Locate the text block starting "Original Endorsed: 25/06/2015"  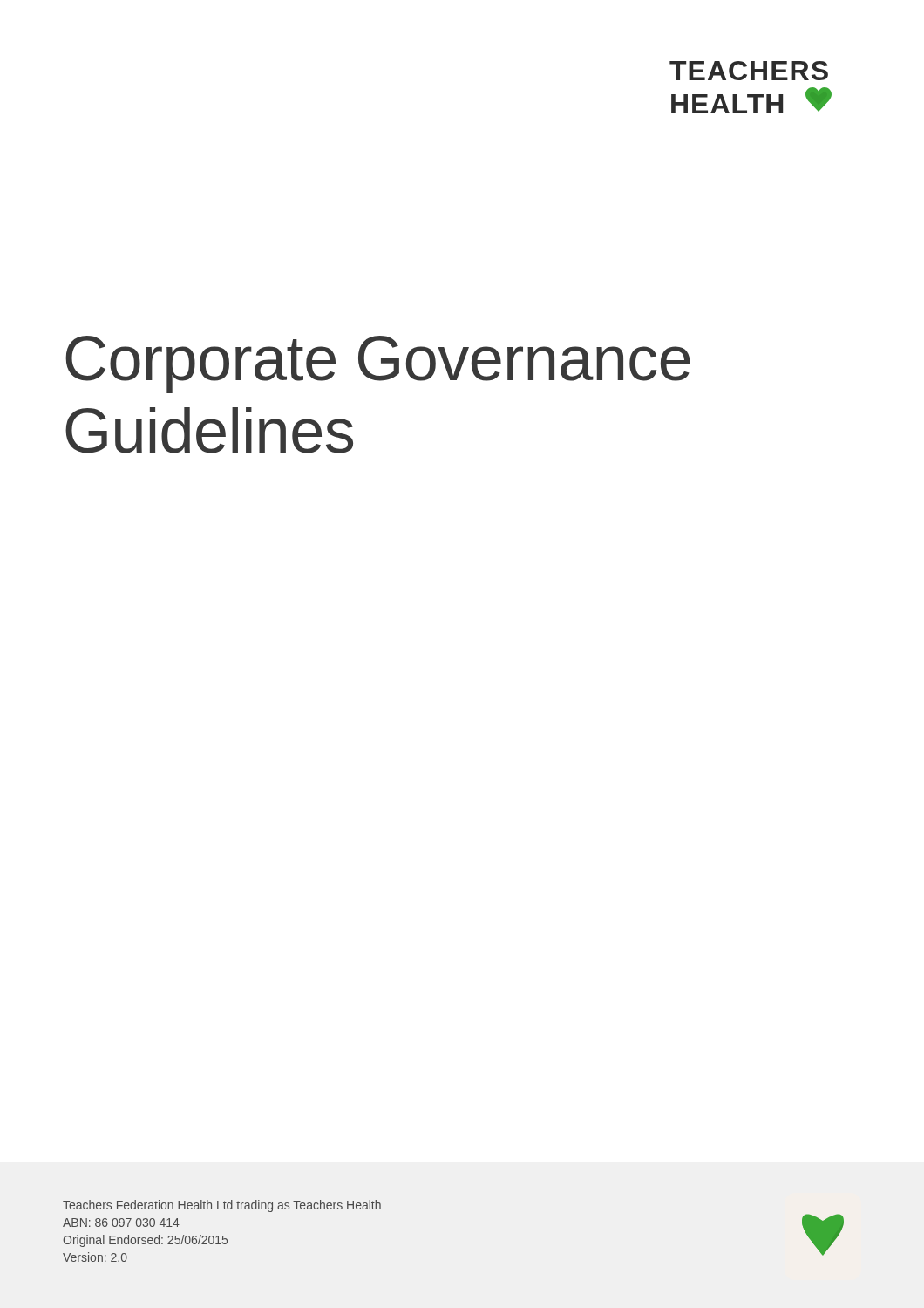pos(146,1240)
